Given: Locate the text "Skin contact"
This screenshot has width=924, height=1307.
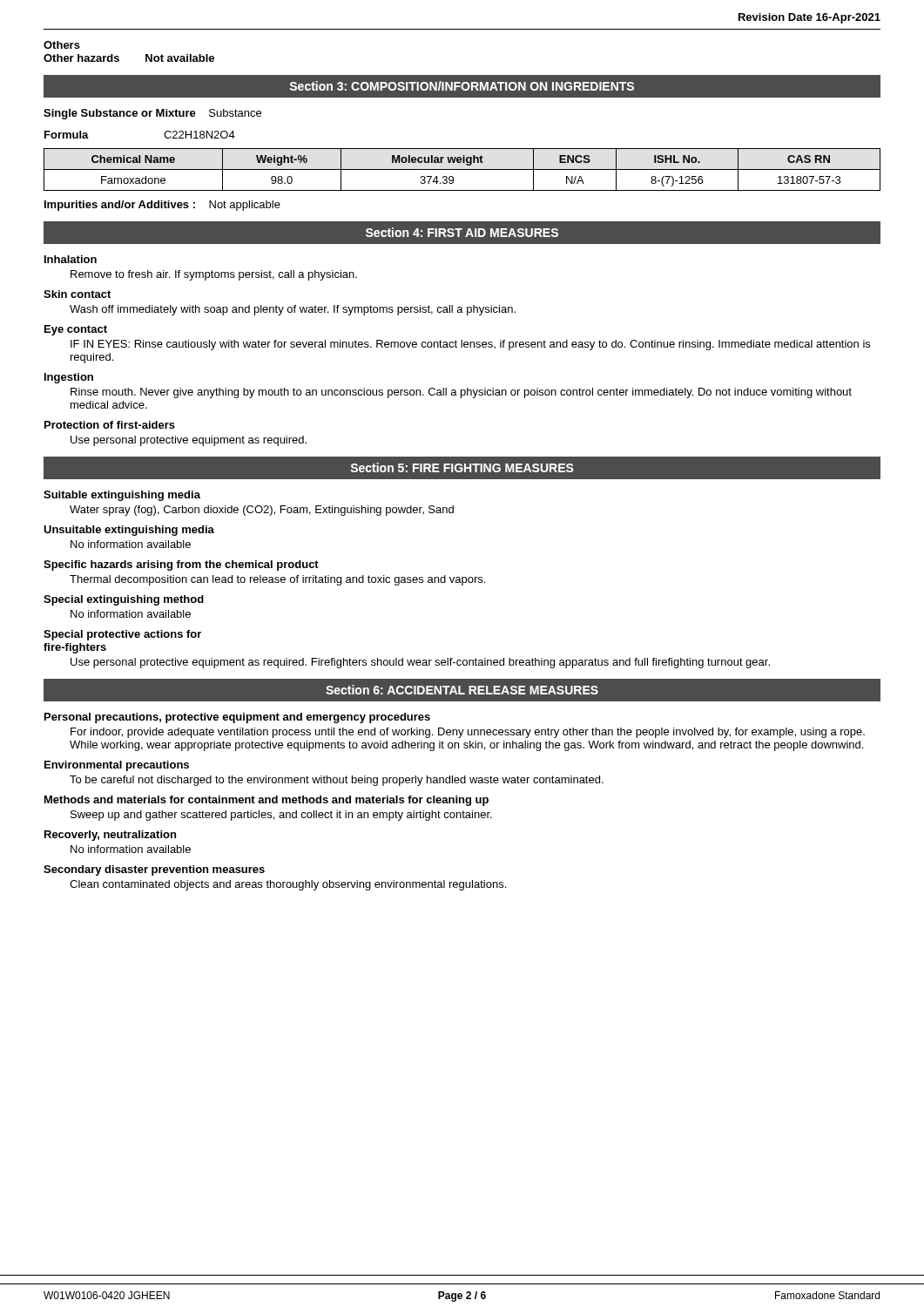Looking at the screenshot, I should (x=77, y=294).
